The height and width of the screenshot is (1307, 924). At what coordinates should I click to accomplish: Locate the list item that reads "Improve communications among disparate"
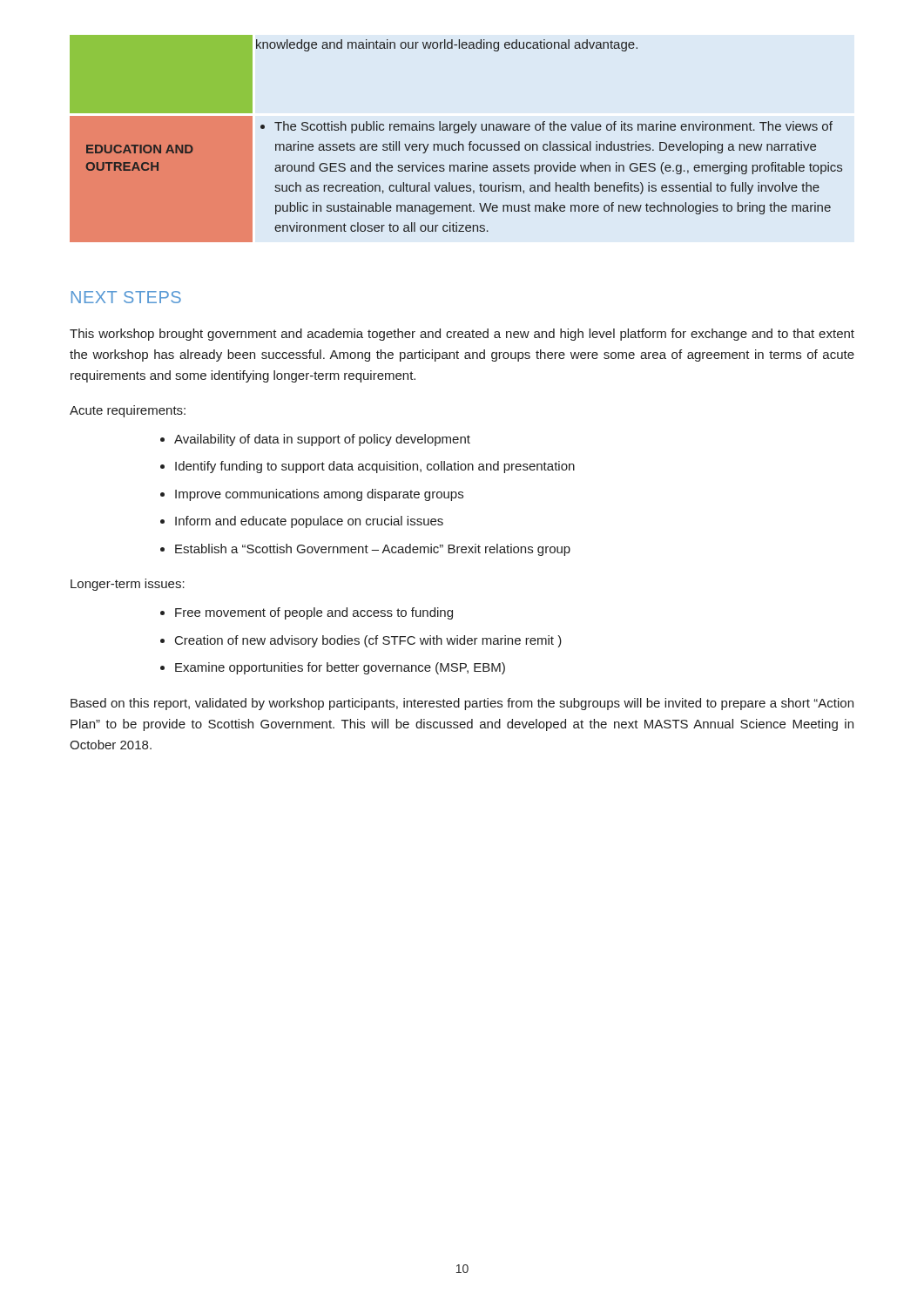(319, 495)
